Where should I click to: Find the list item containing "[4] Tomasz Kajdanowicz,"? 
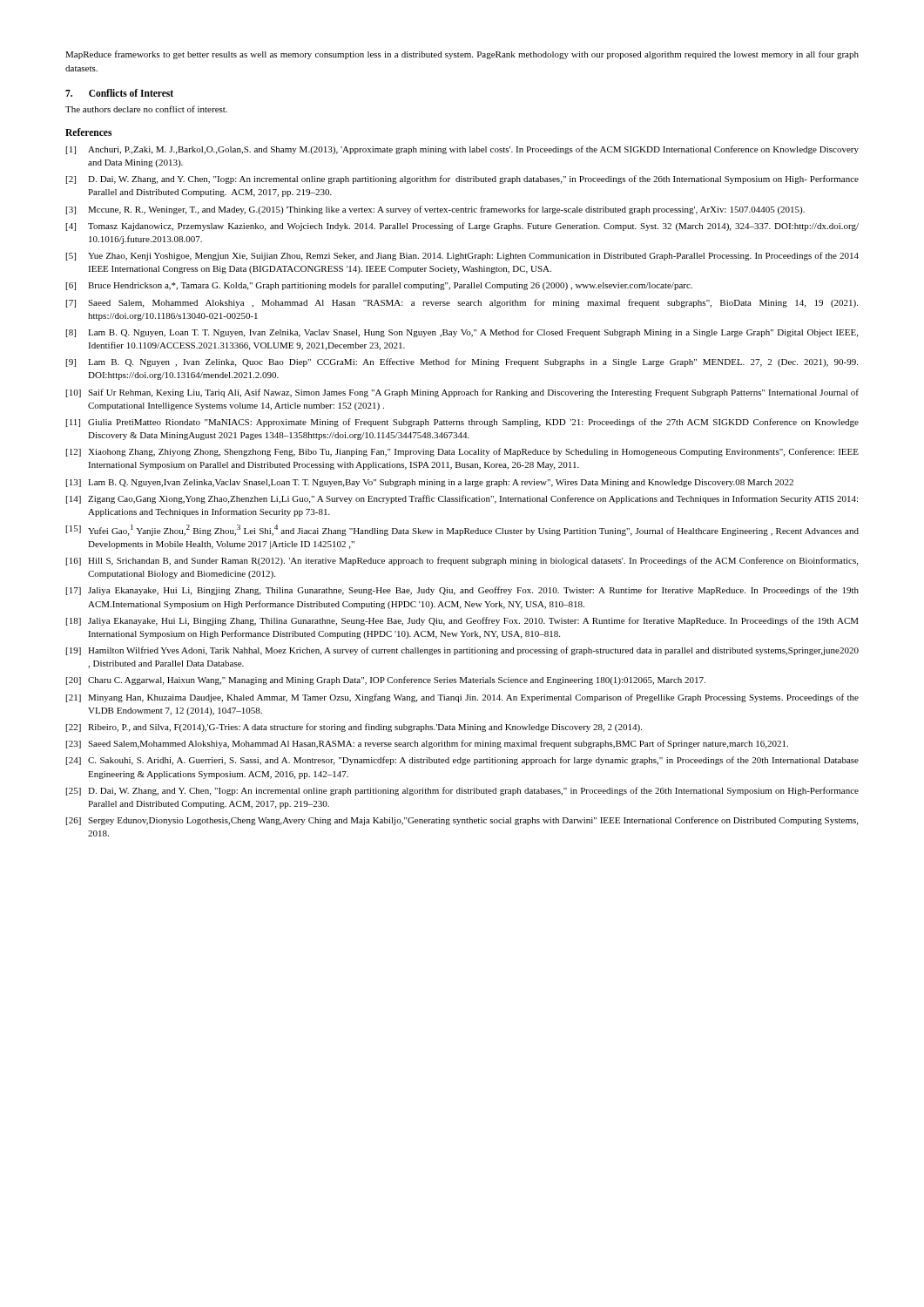pos(462,233)
